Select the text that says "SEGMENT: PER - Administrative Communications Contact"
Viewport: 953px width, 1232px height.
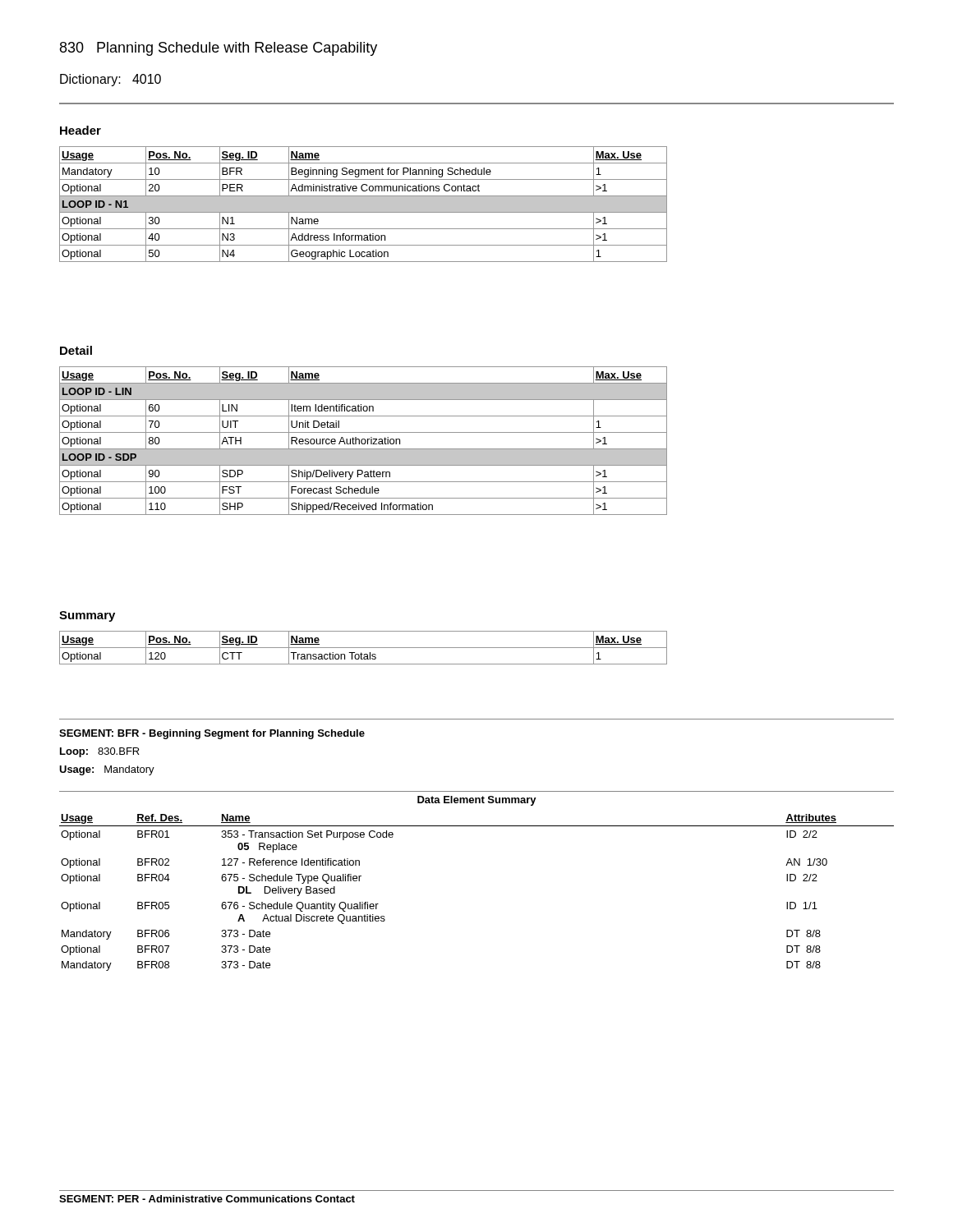207,1199
